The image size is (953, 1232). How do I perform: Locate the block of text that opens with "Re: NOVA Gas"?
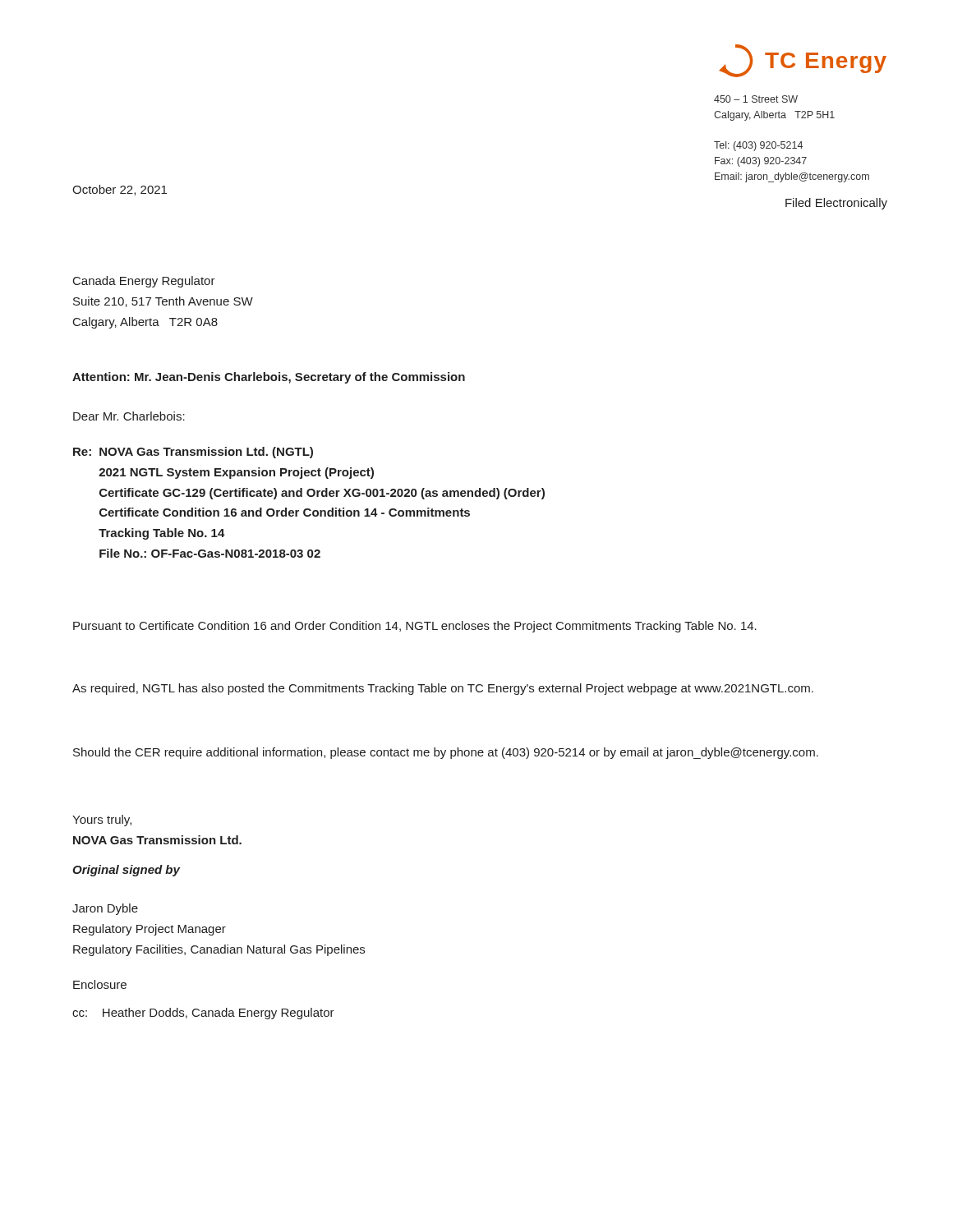(x=309, y=503)
